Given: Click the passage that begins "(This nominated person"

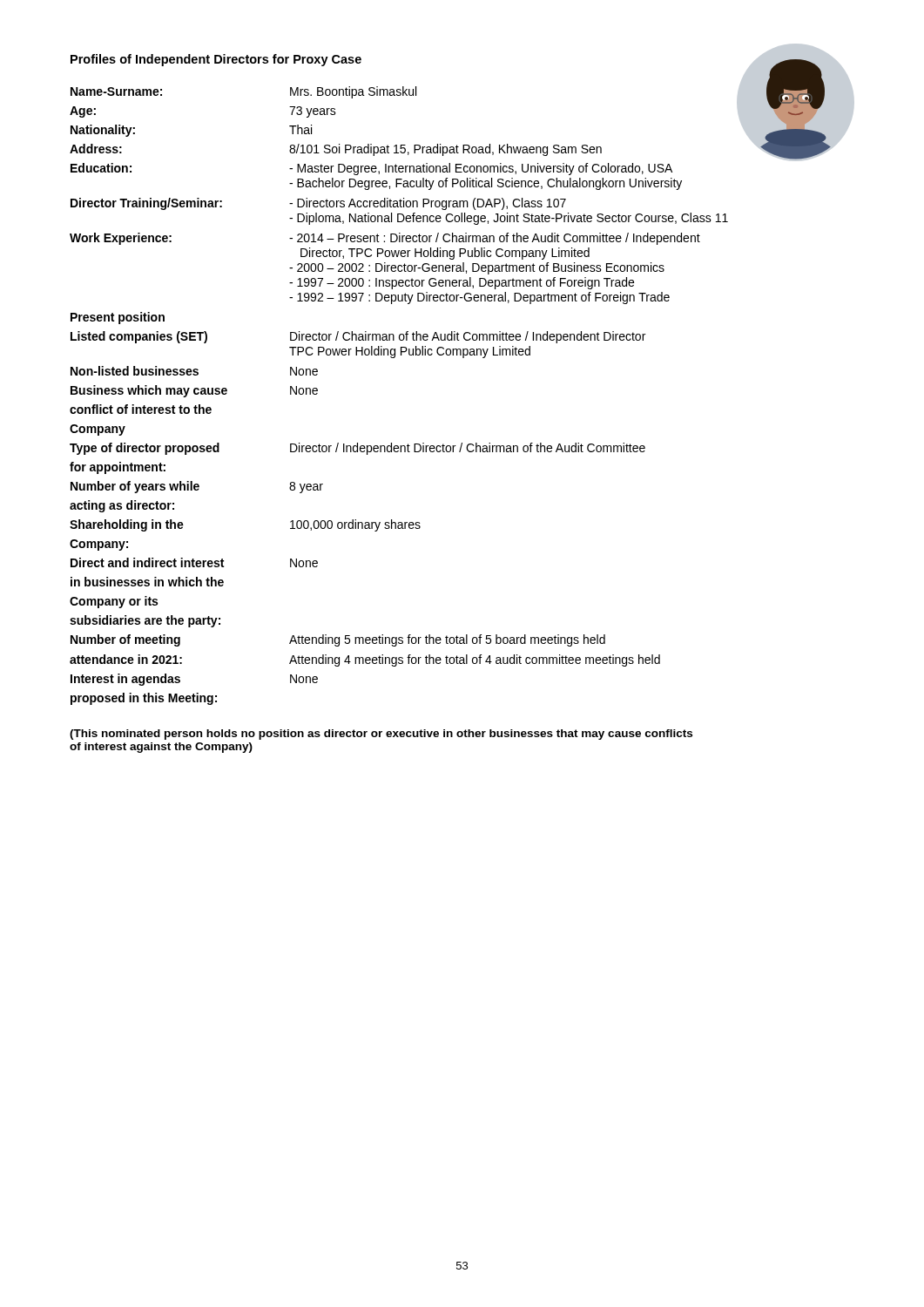Looking at the screenshot, I should 381,740.
